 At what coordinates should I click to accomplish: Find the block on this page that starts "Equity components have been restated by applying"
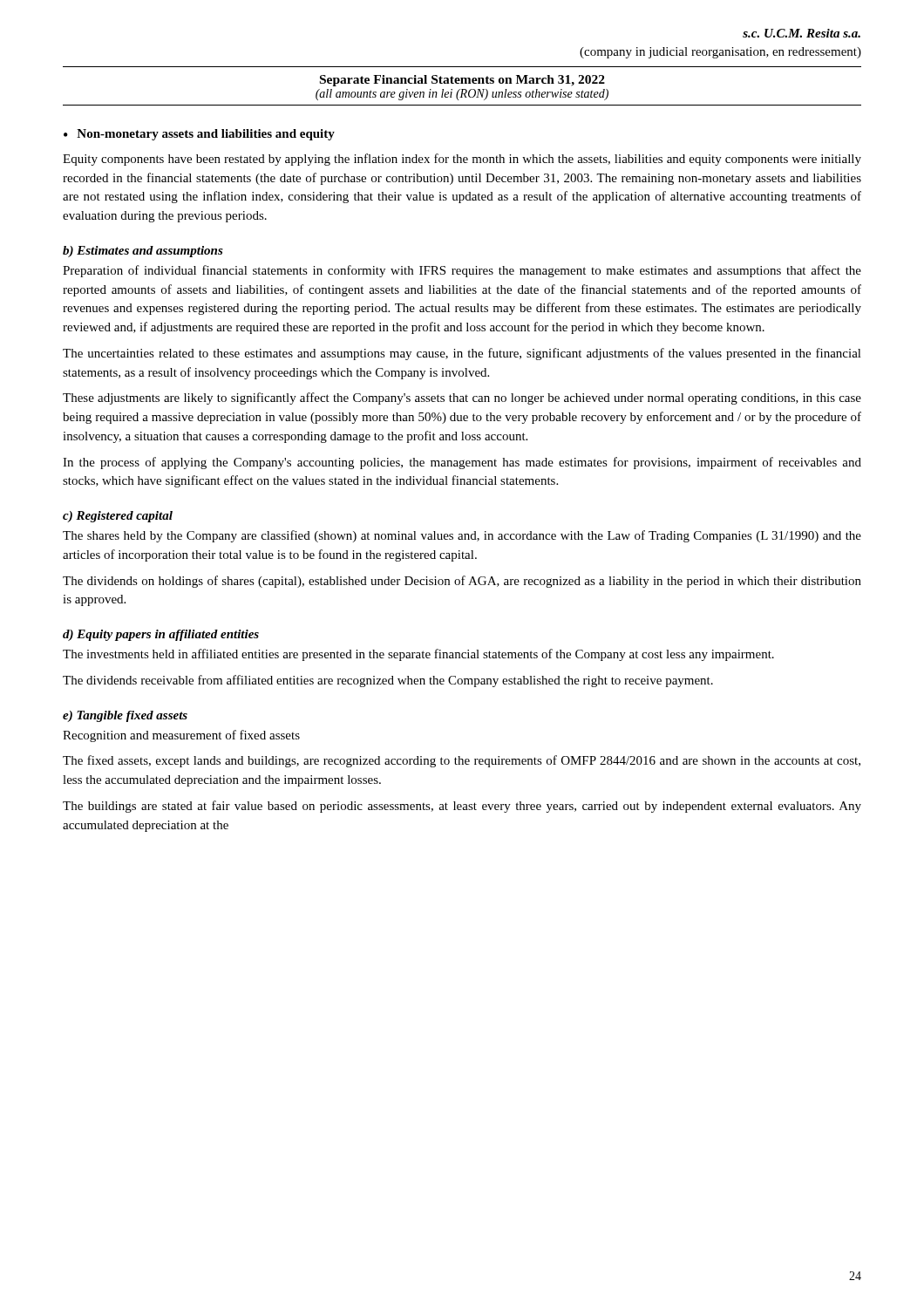click(x=462, y=188)
